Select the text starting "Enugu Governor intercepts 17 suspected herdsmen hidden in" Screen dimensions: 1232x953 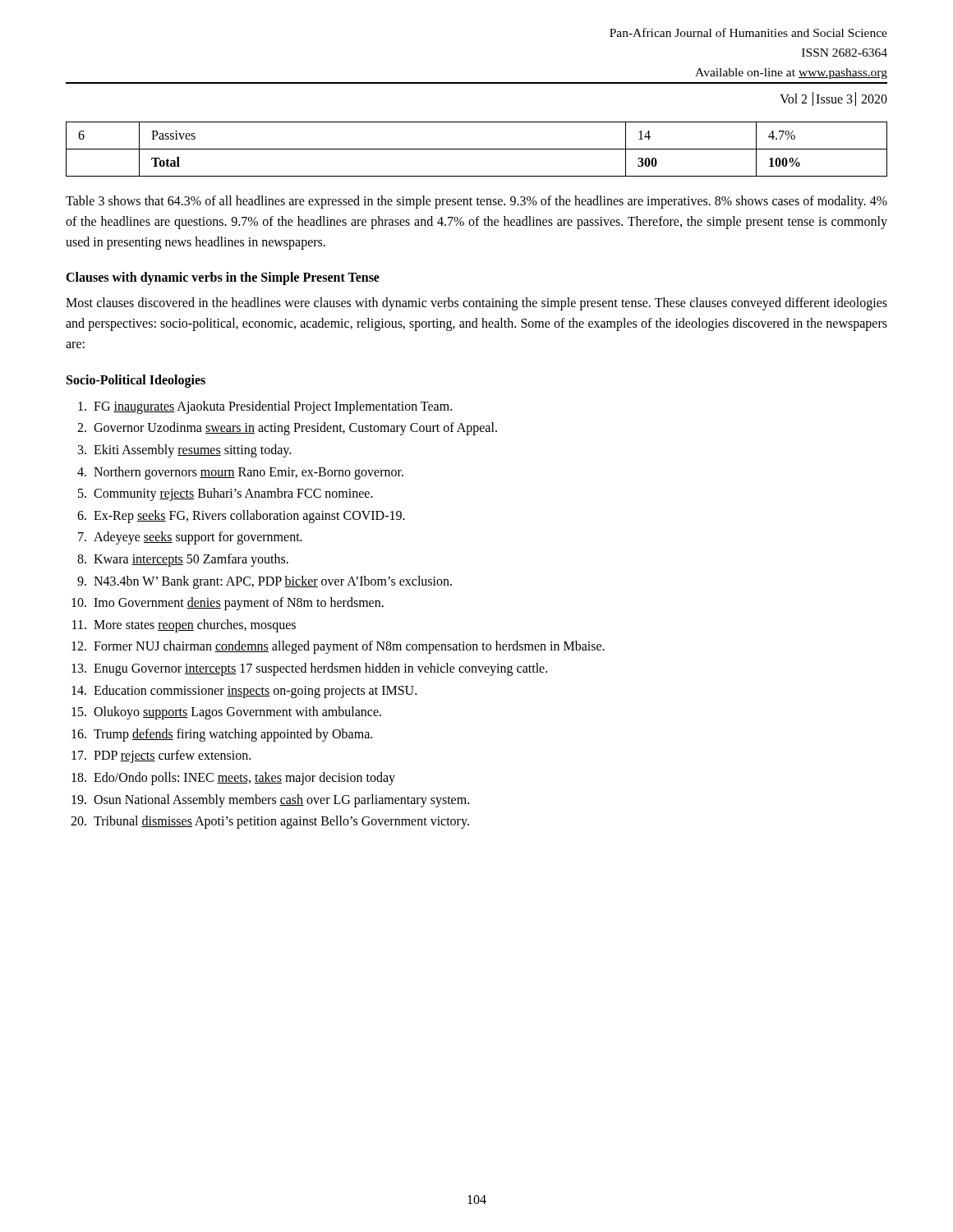(321, 668)
